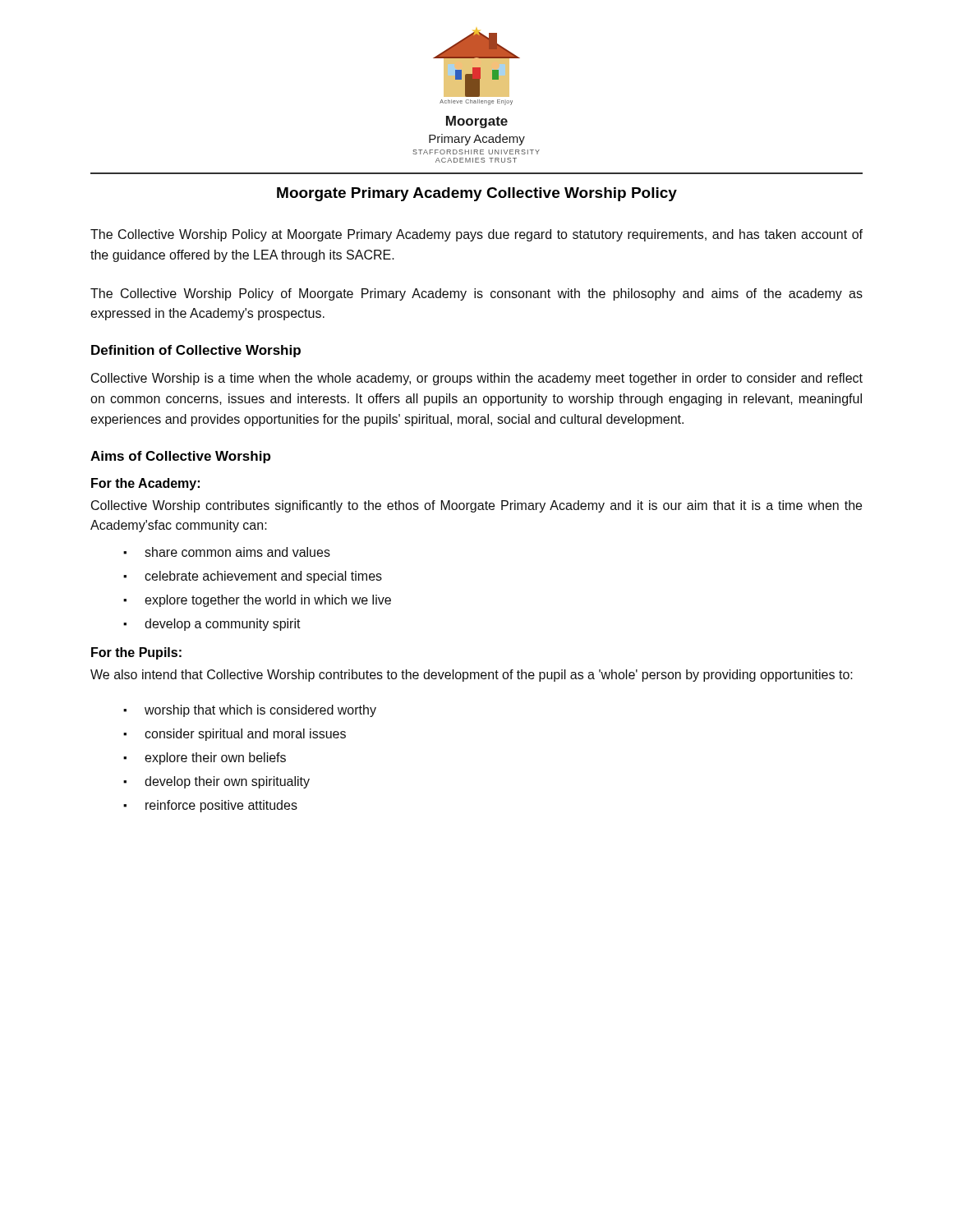Navigate to the text starting "For the Pupils:"
The image size is (953, 1232).
(x=136, y=653)
